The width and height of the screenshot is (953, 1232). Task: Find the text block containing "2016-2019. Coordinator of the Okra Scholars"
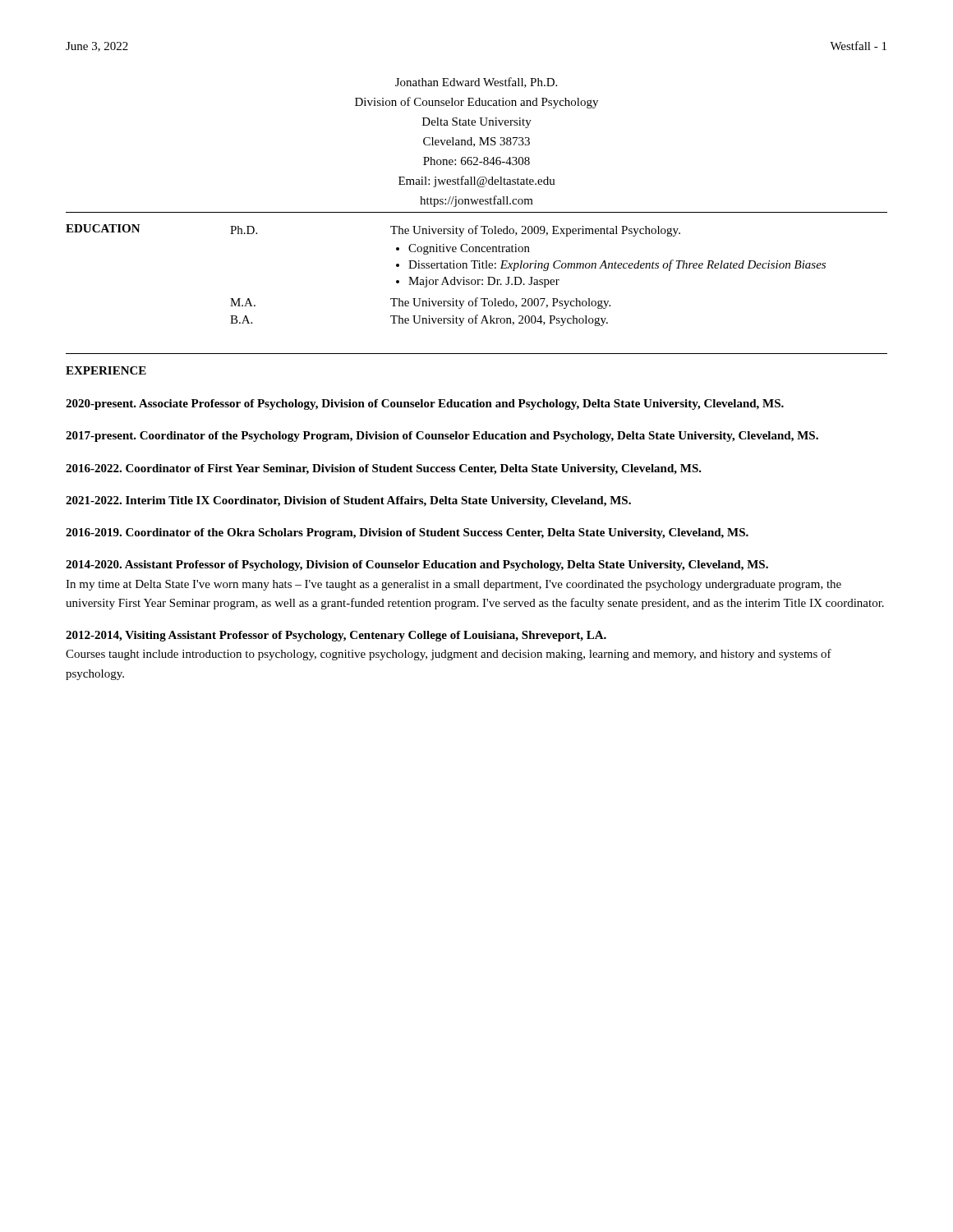click(407, 532)
